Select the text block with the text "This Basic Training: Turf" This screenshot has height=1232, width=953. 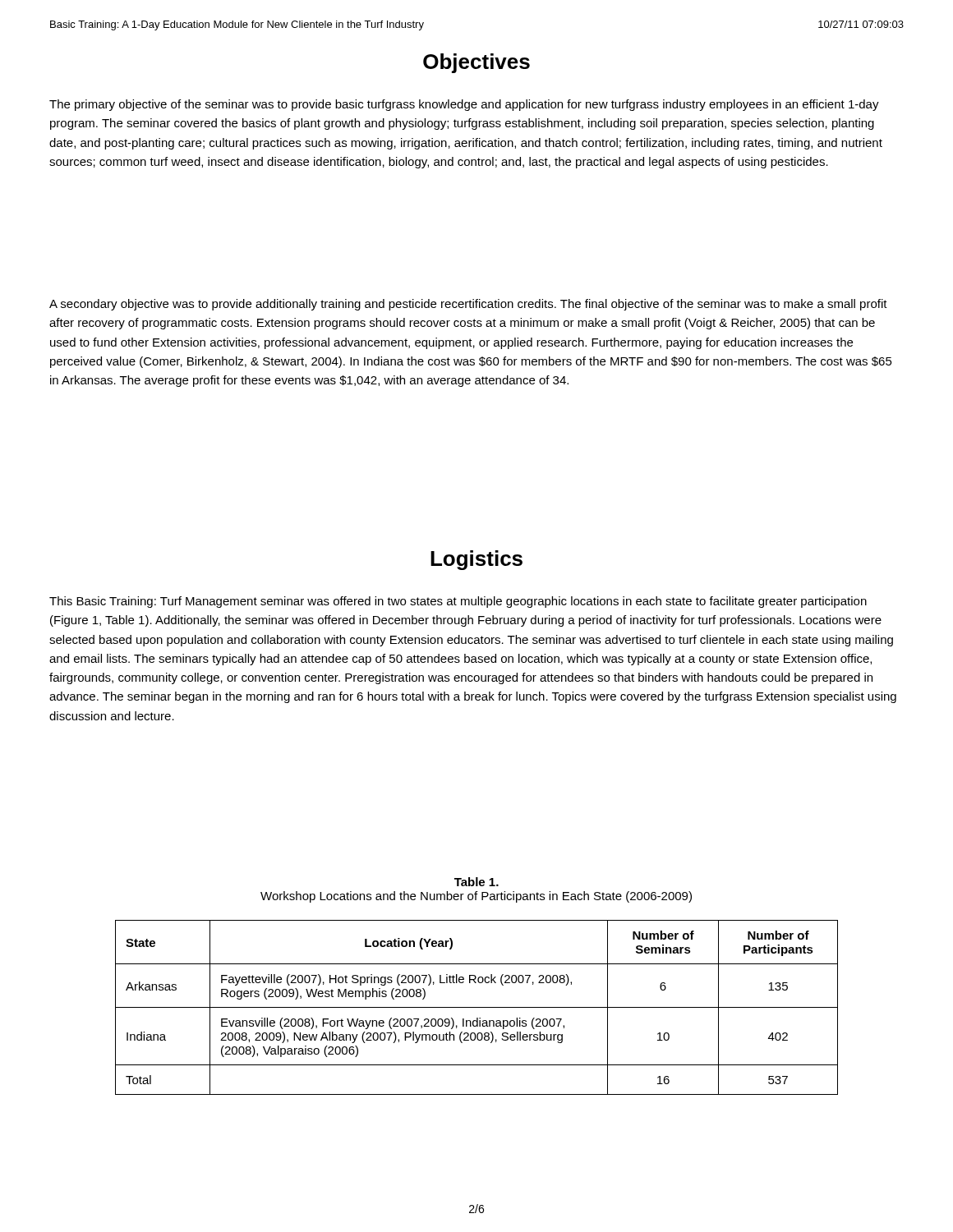coord(473,658)
